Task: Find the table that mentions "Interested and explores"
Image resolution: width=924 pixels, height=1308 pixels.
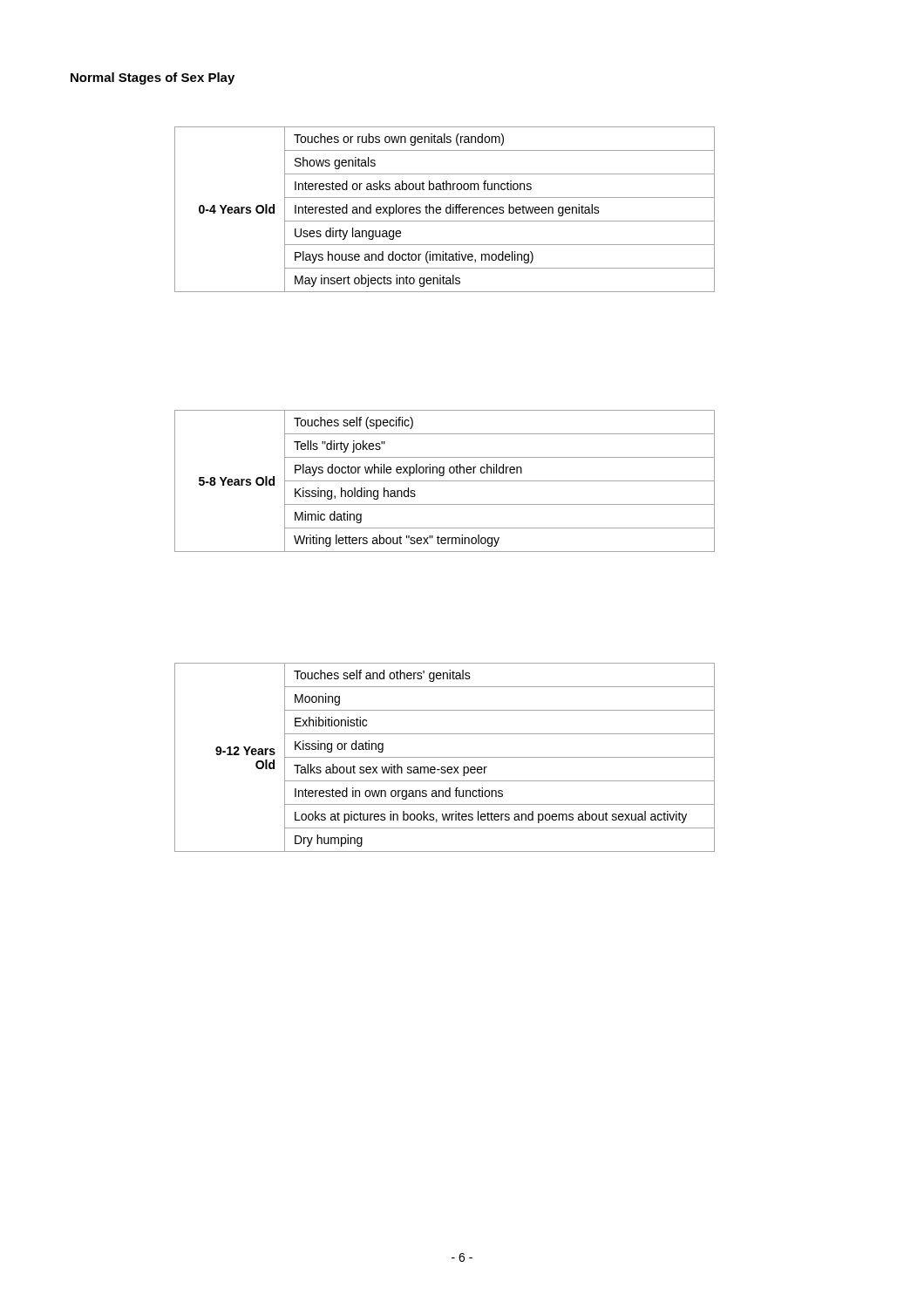Action: coord(445,209)
